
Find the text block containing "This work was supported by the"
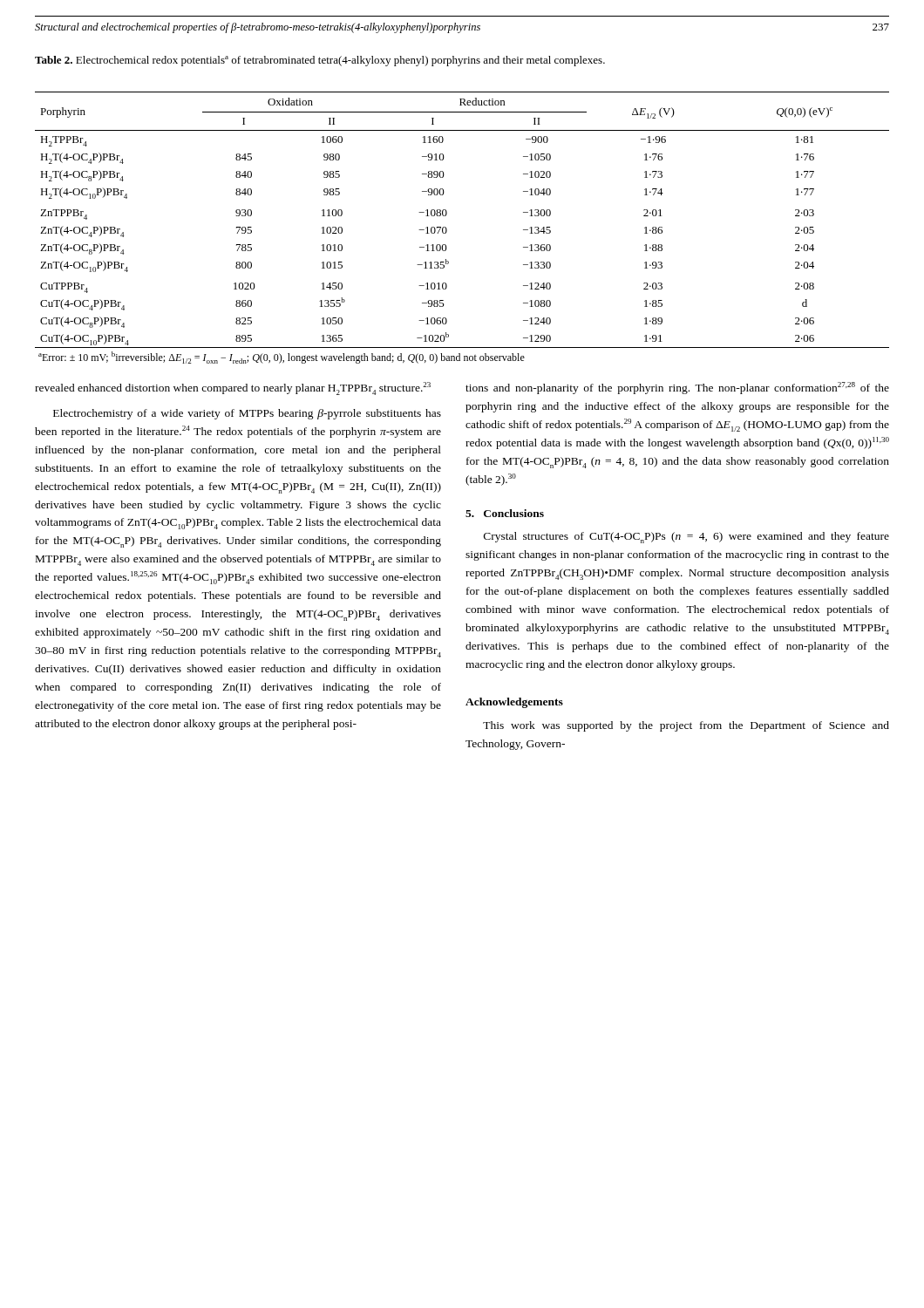pos(677,735)
